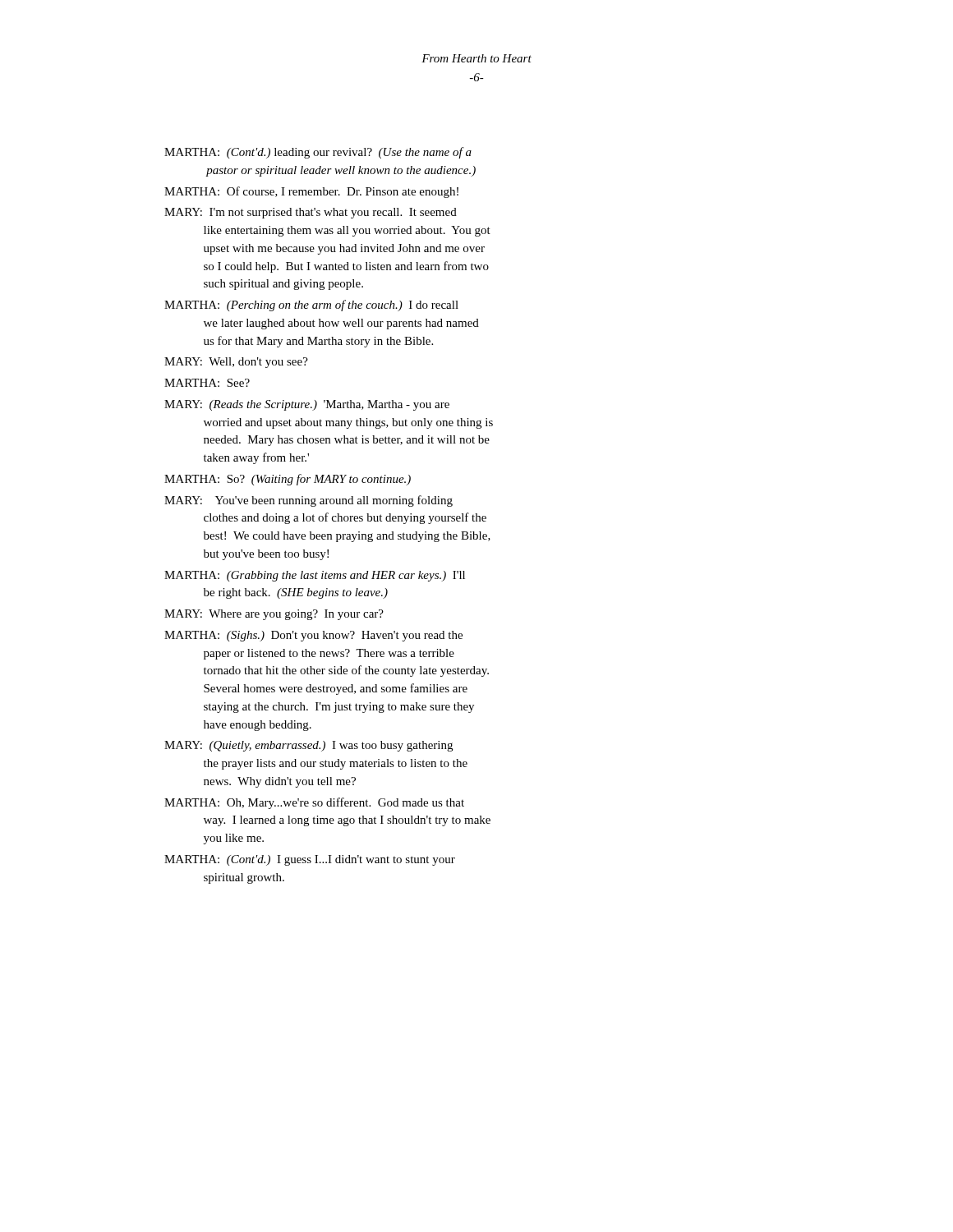Screen dimensions: 1232x953
Task: Point to the block beginning "MARTHA: (Cont'd.) leading our revival? (Use"
Action: pyautogui.click(x=485, y=515)
